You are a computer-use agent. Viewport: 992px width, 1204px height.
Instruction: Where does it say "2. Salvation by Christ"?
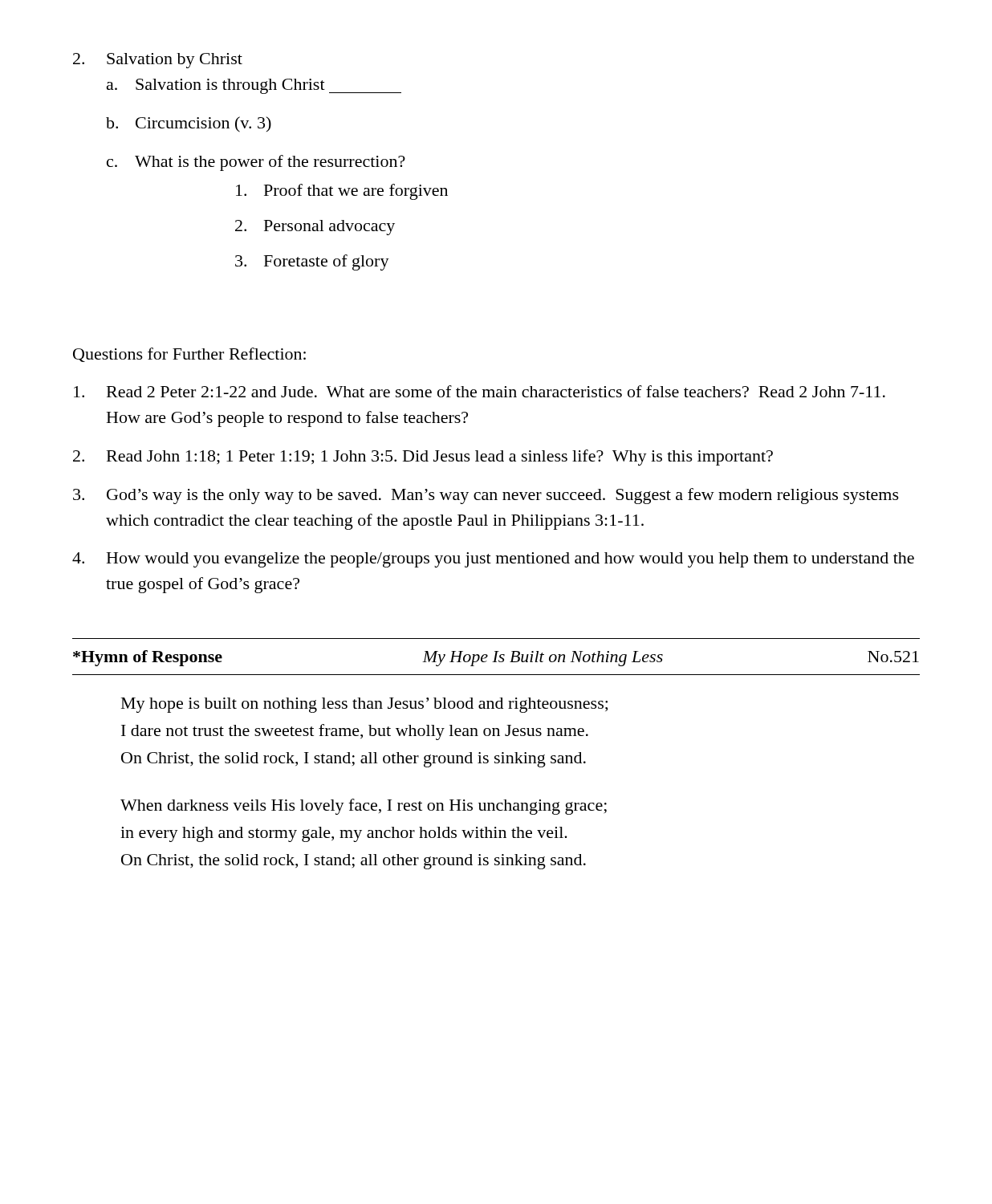157,59
